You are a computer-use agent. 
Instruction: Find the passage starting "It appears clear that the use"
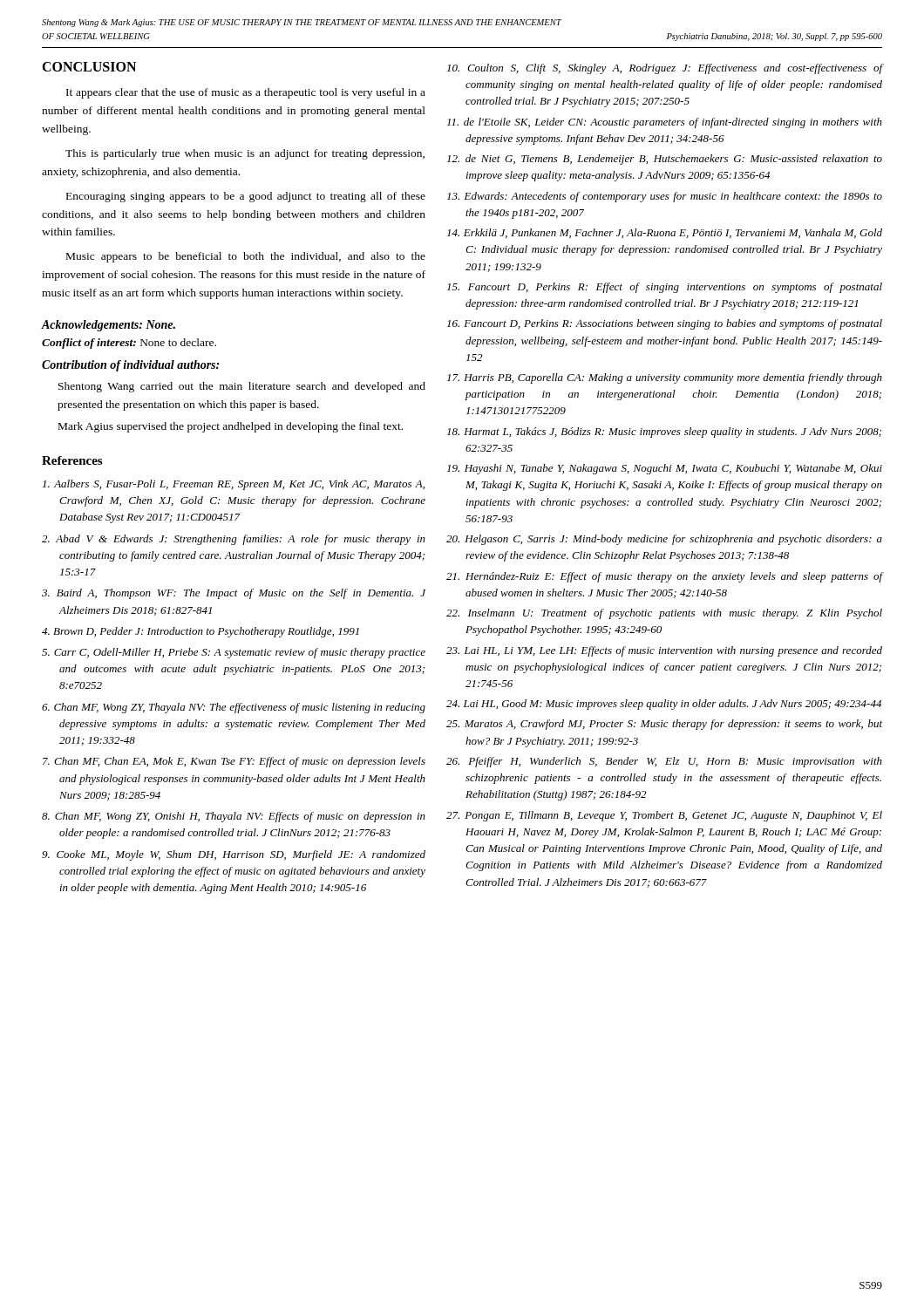234,110
